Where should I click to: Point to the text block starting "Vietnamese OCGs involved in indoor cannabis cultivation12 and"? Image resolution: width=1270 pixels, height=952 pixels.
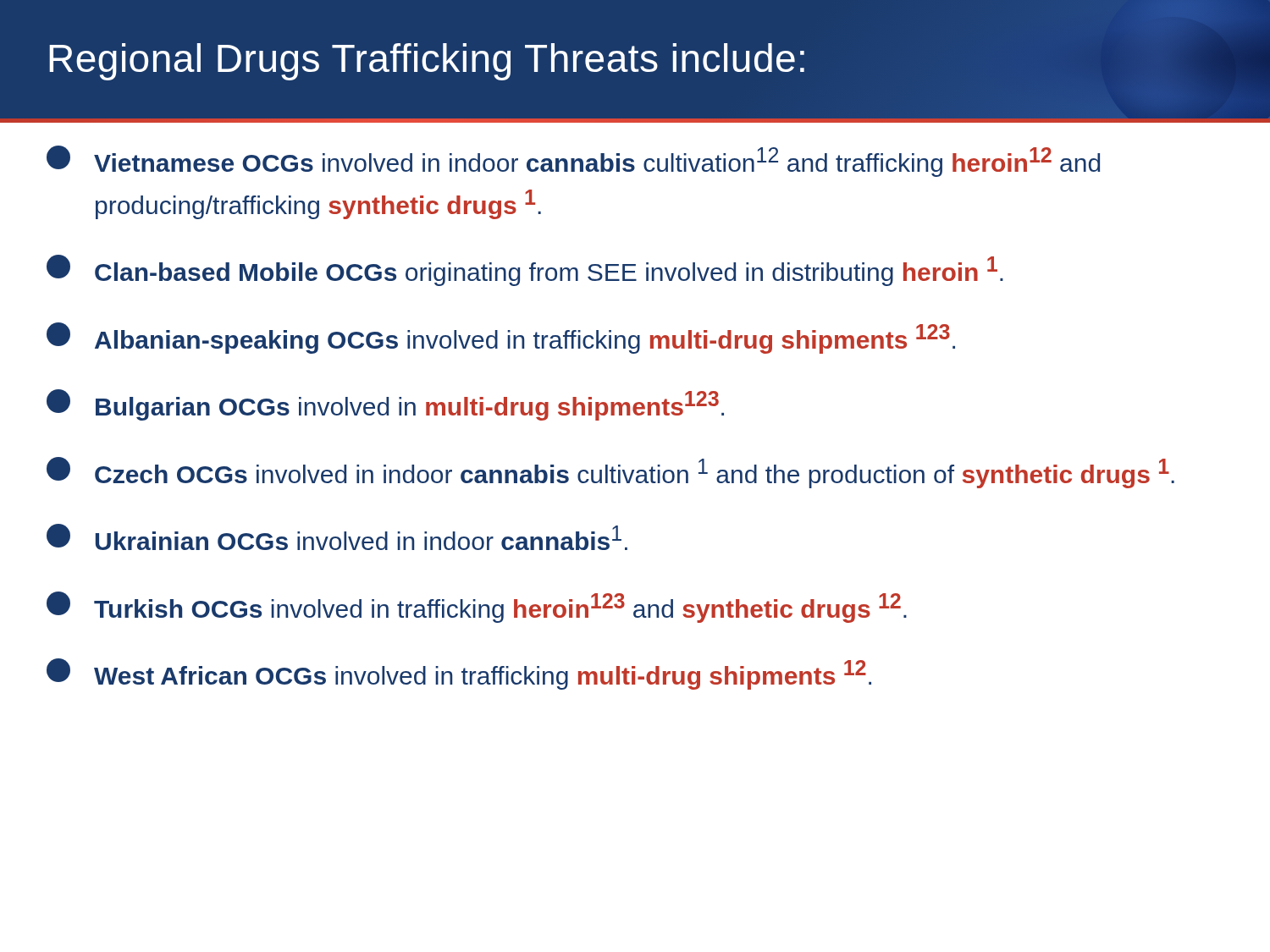[635, 182]
